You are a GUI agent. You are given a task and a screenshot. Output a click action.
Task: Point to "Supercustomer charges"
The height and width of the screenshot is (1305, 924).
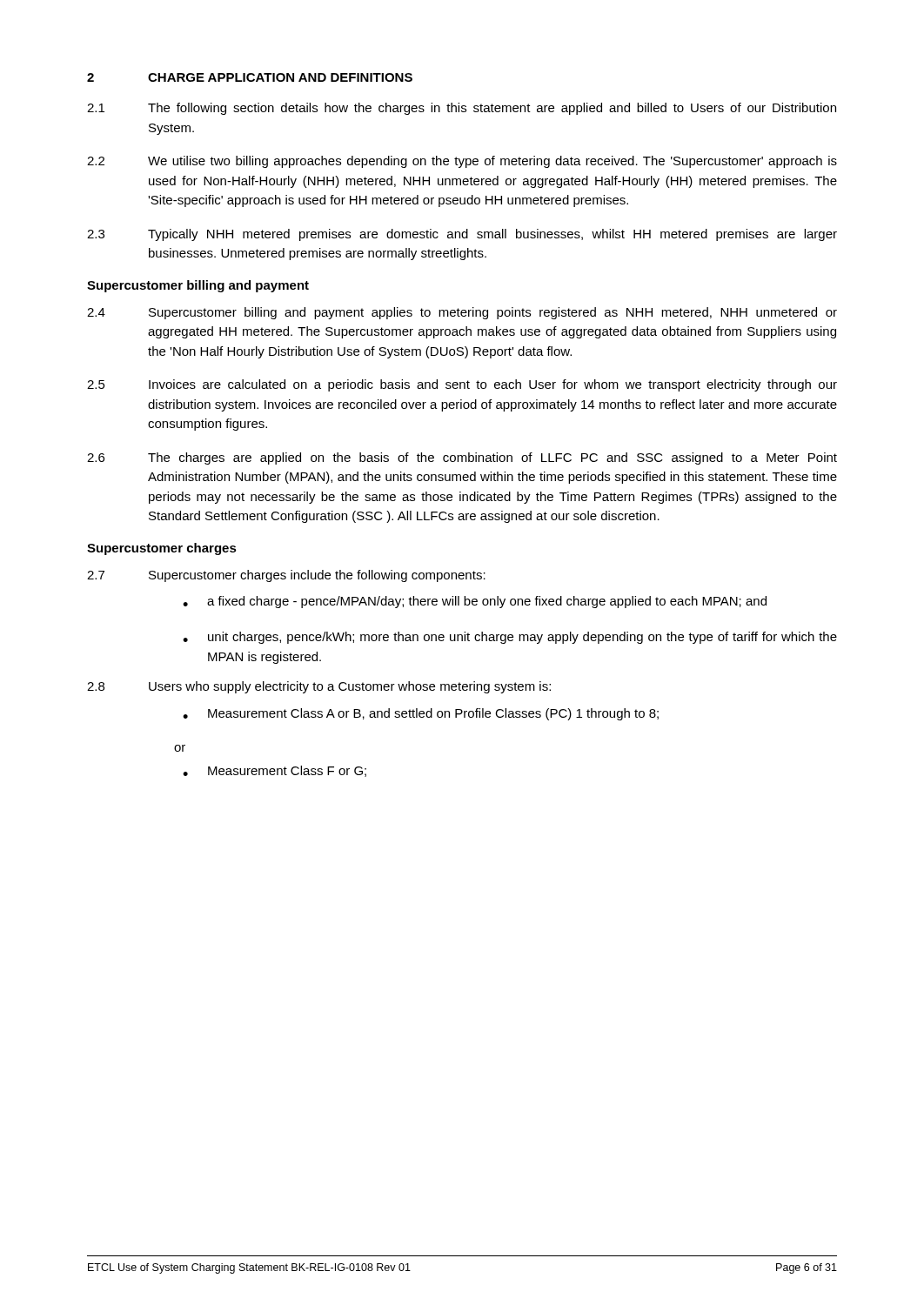(162, 547)
